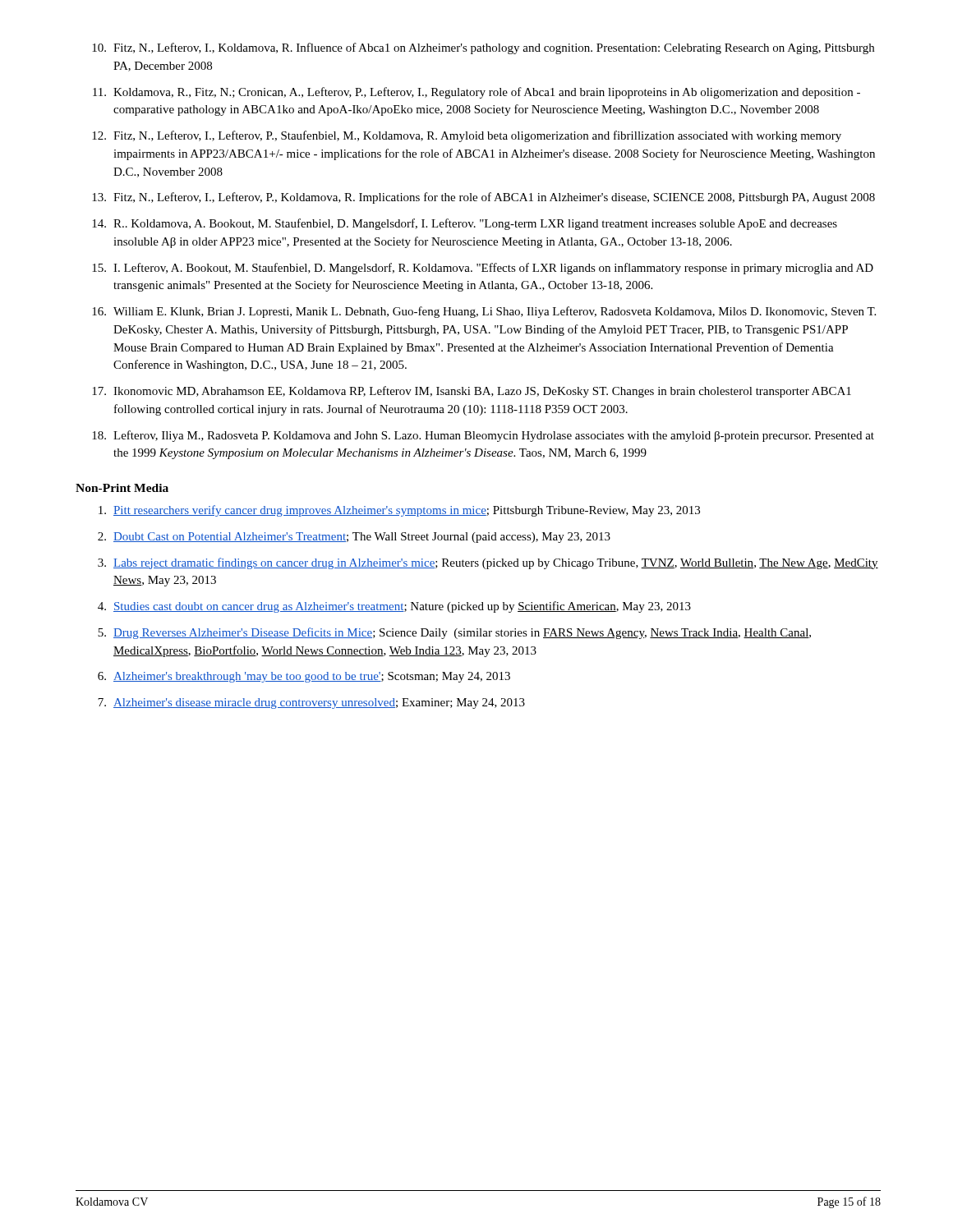Find the block on this page that starts "15. I. Lefterov, A. Bookout, M."

click(x=478, y=277)
